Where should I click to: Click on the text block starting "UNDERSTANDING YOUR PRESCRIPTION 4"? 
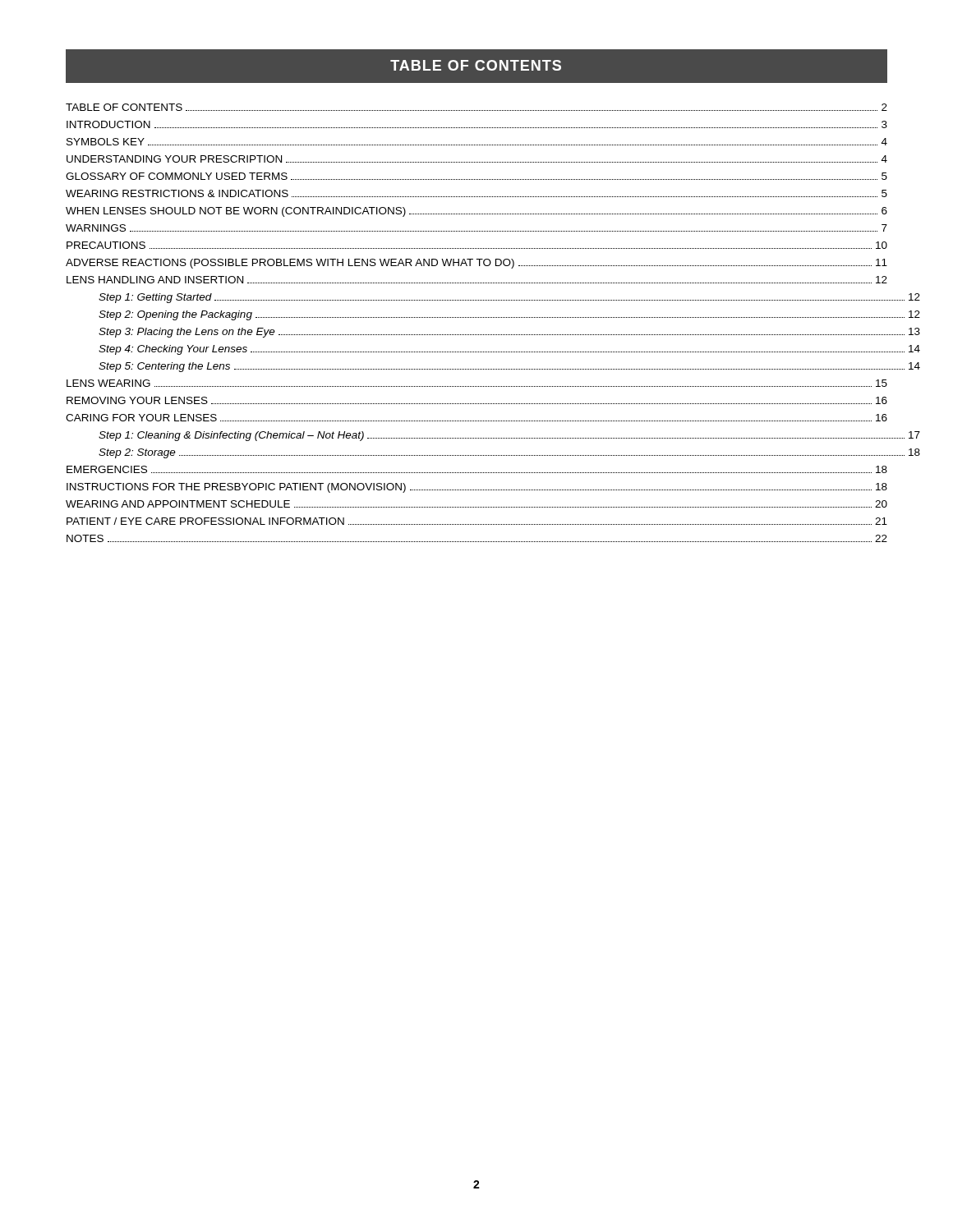click(476, 159)
